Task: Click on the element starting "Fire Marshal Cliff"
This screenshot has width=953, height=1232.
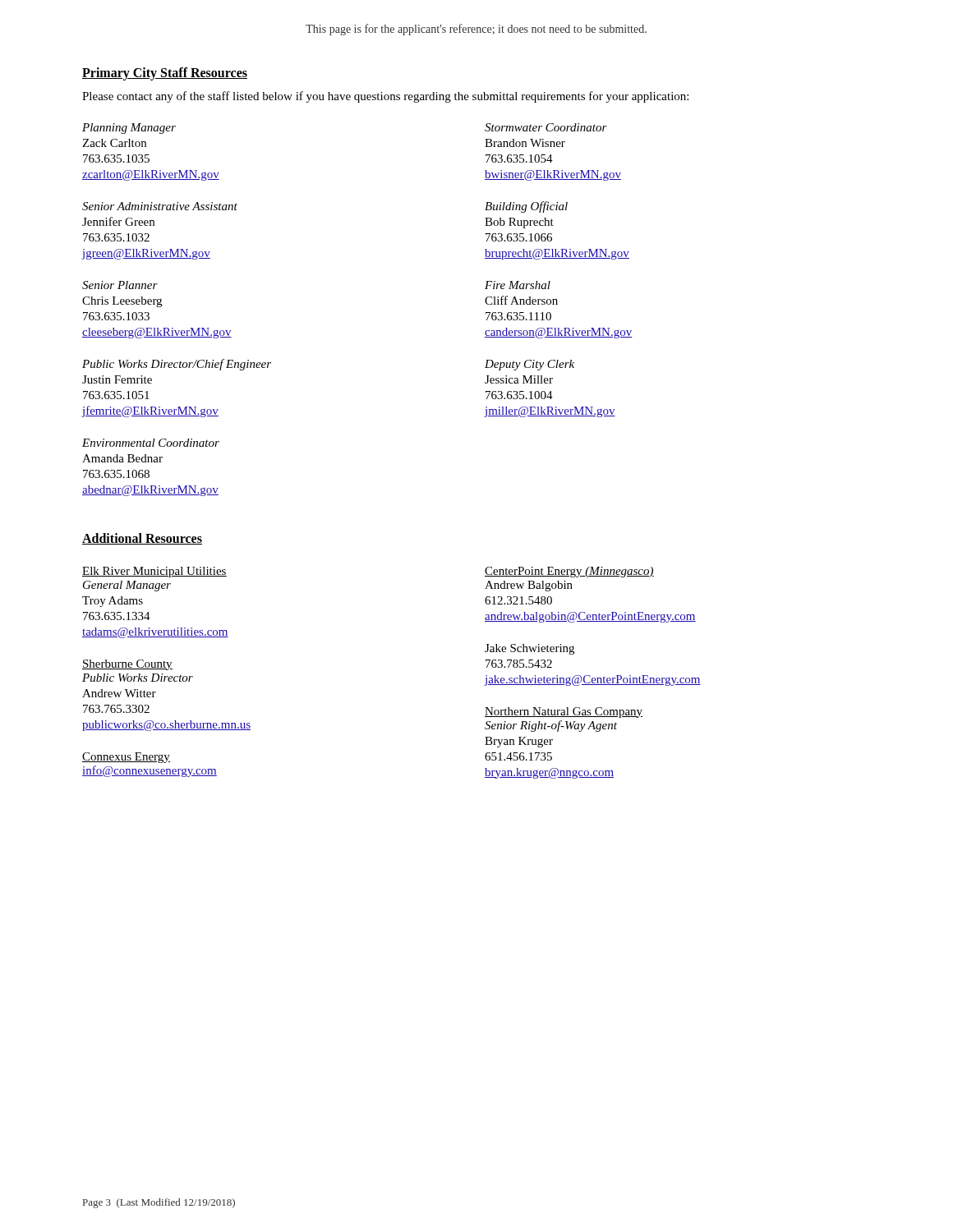Action: tap(518, 285)
